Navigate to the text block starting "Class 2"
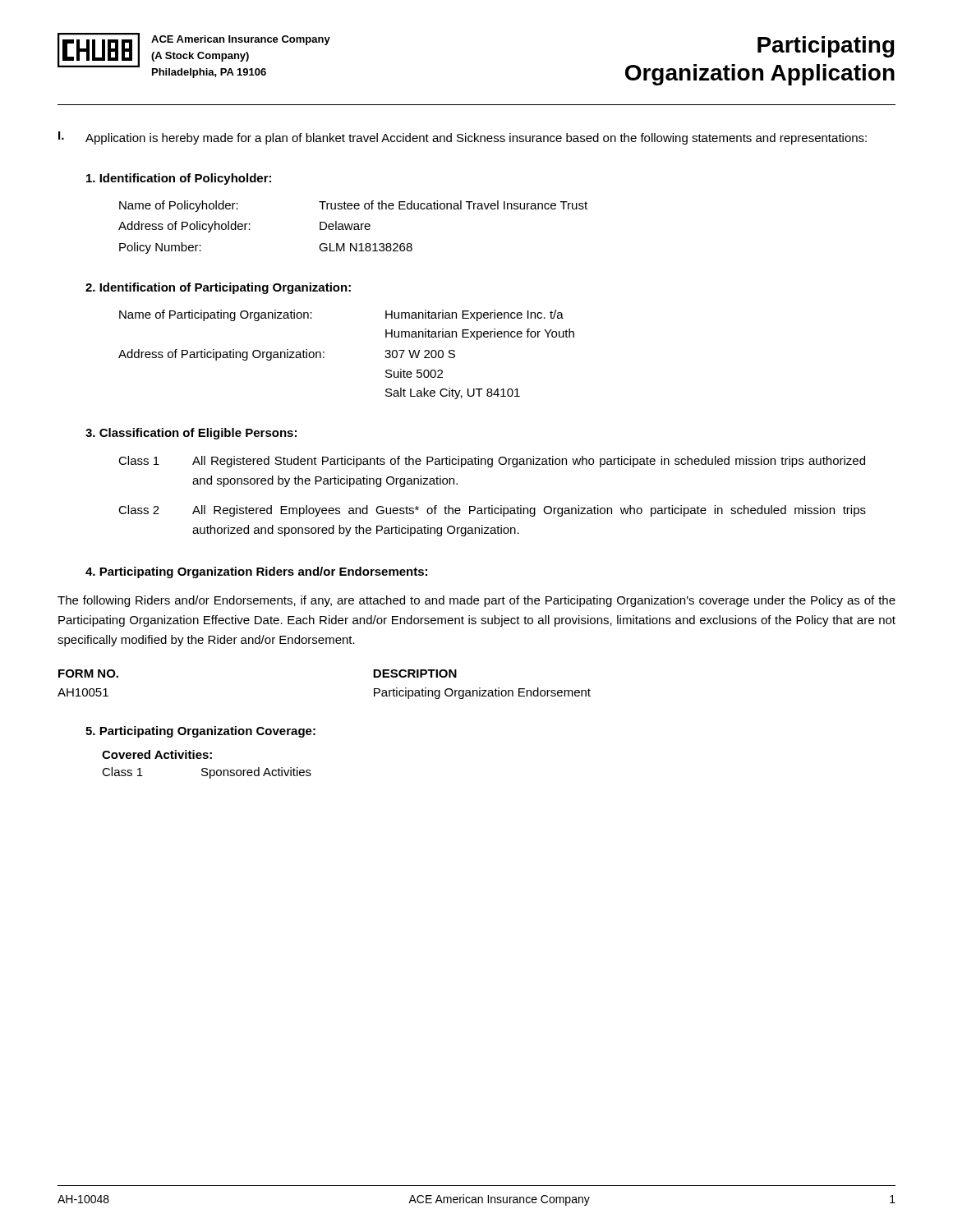The image size is (953, 1232). tap(139, 510)
